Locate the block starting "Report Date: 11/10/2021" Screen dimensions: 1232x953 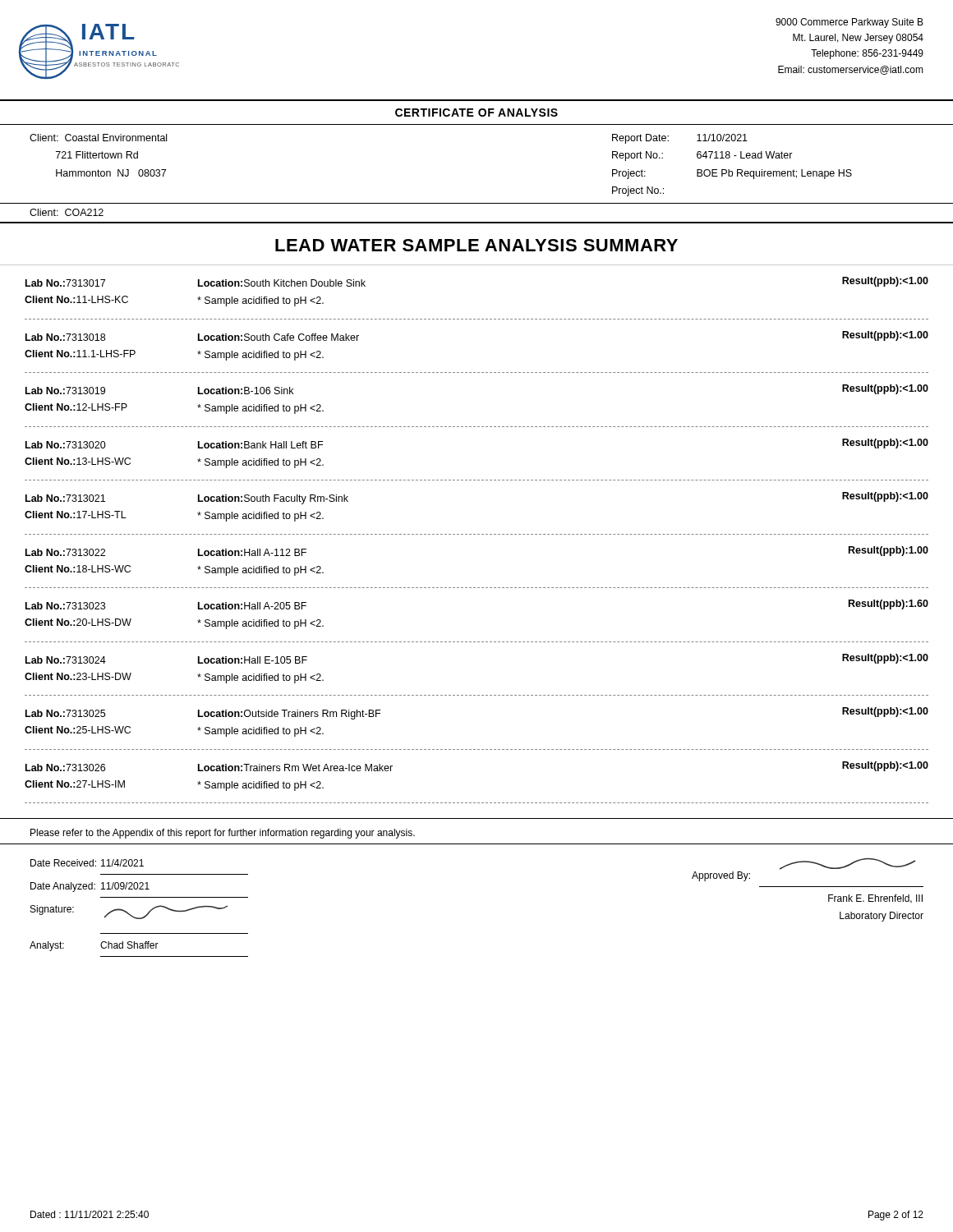[767, 165]
